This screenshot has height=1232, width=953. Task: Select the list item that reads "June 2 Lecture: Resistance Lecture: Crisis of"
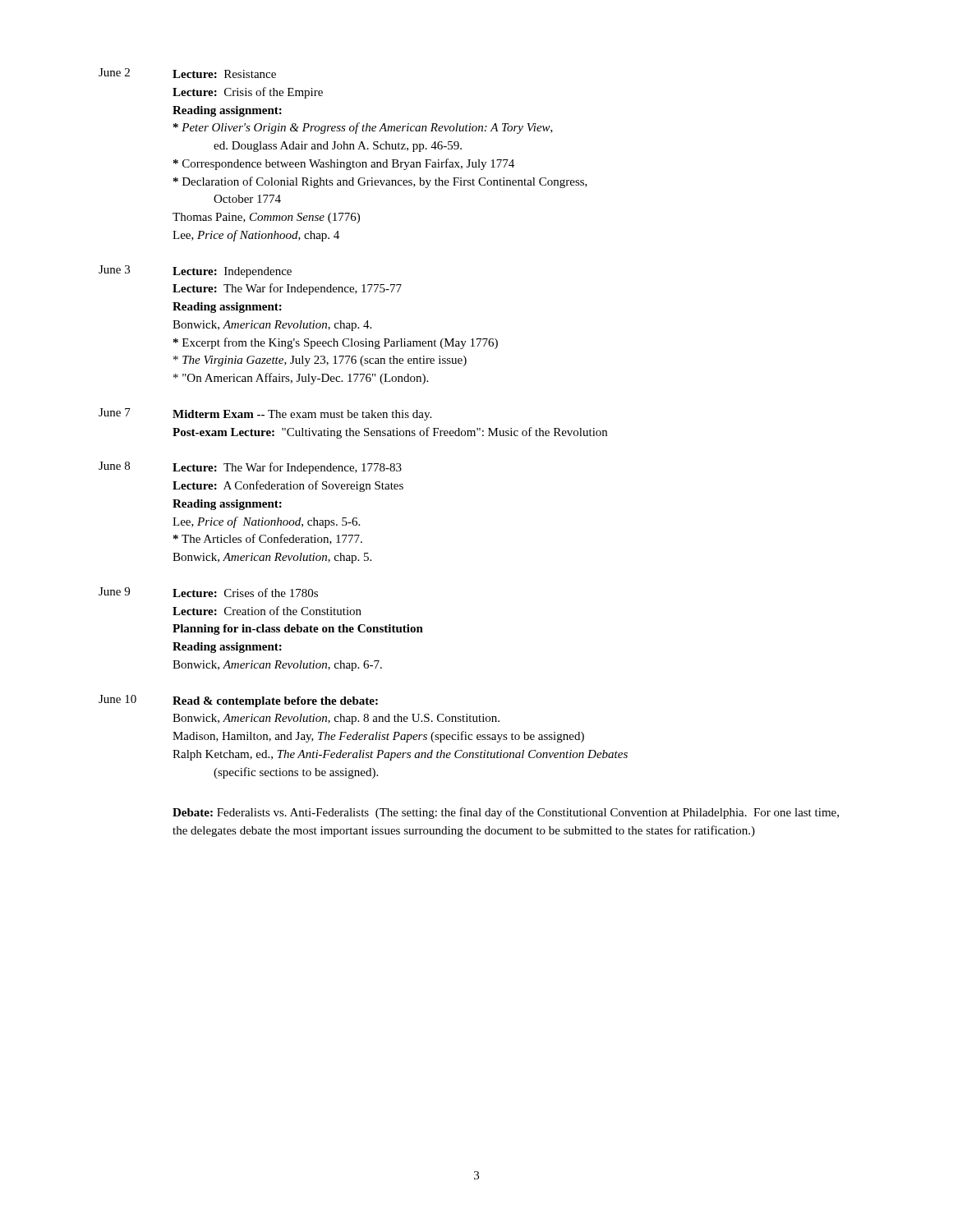point(476,155)
